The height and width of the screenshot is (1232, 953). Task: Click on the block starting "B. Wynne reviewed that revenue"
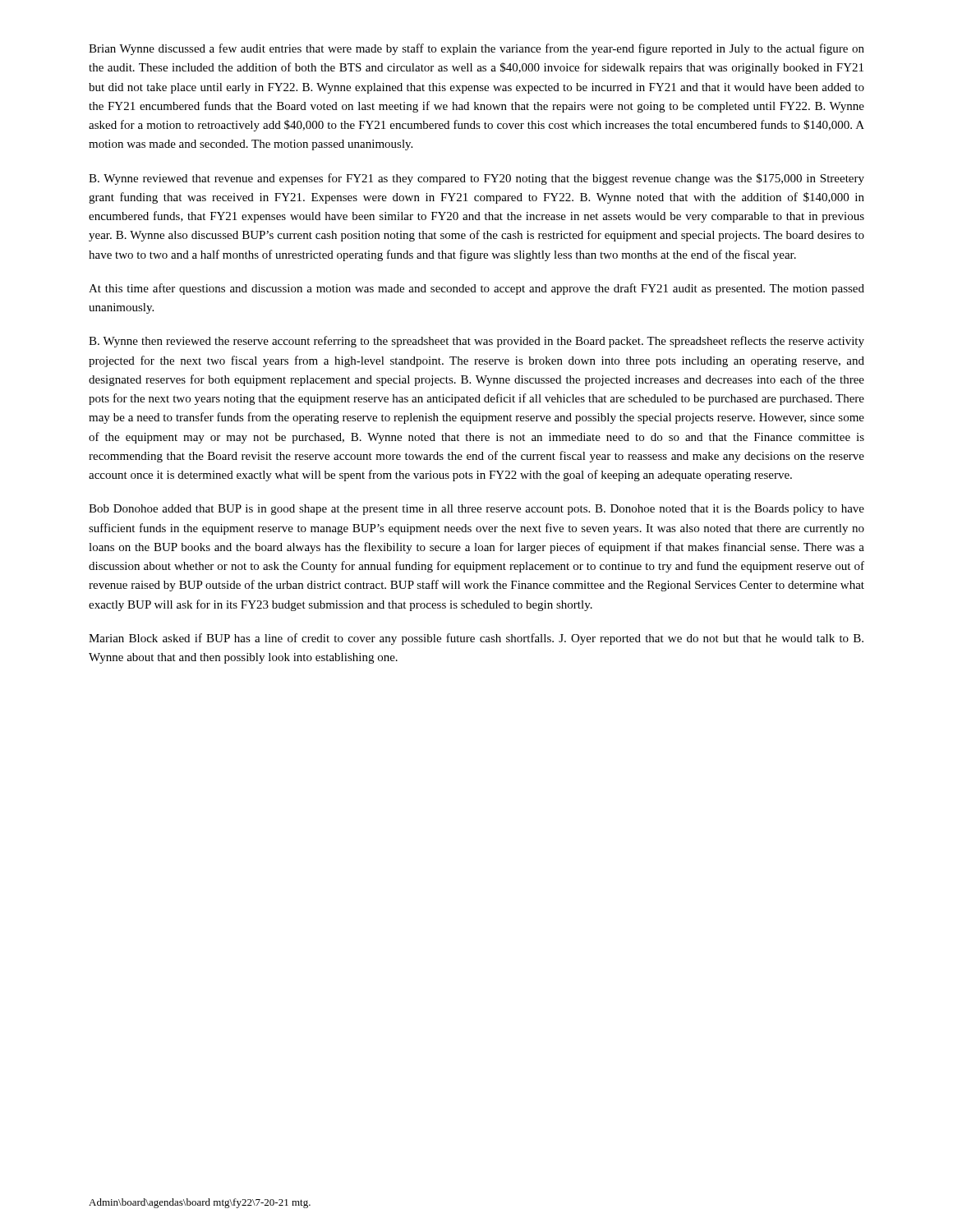tap(476, 216)
